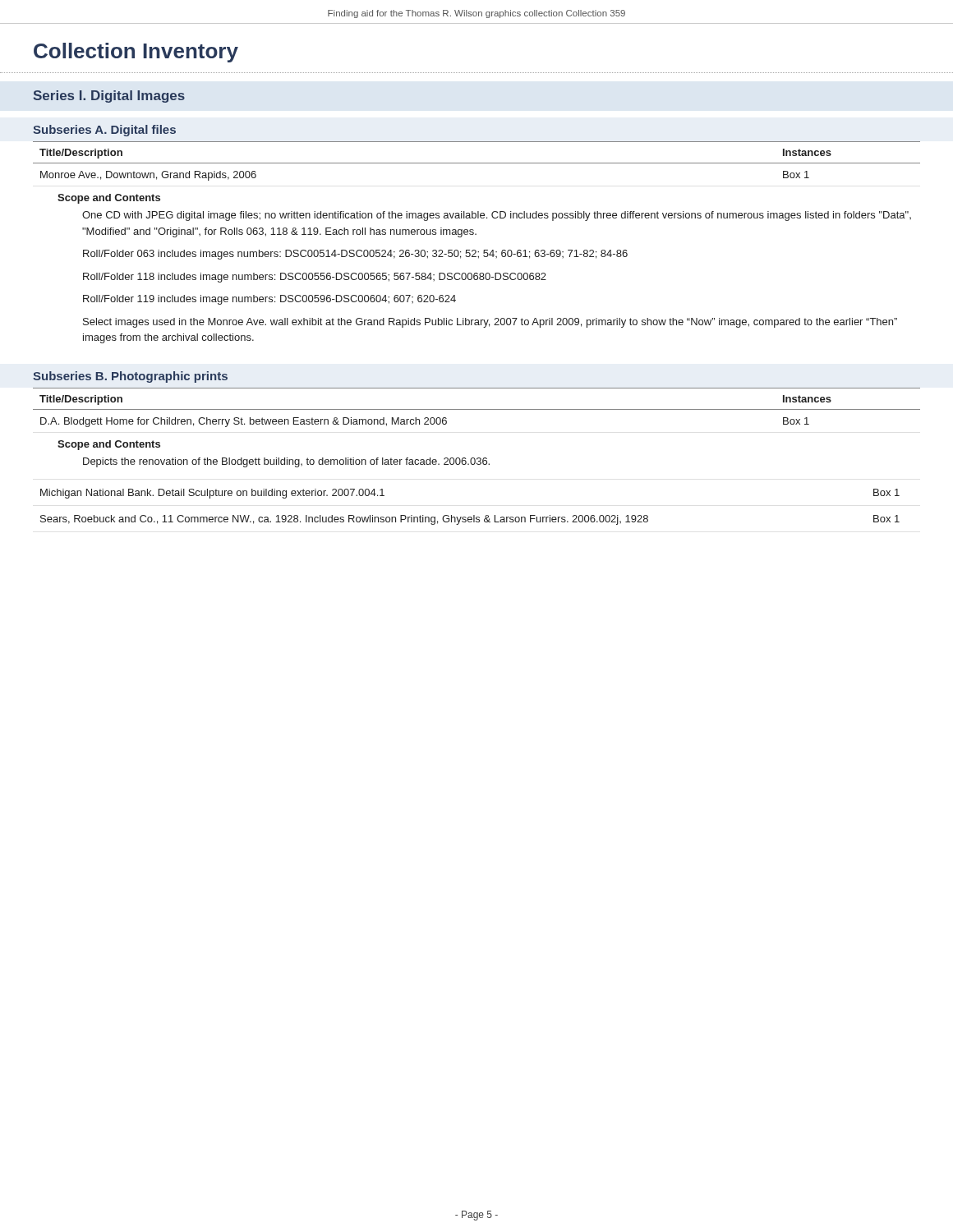The height and width of the screenshot is (1232, 953).
Task: Find the block on this page that starts "One CD with JPEG digital image files; no"
Action: [x=498, y=276]
